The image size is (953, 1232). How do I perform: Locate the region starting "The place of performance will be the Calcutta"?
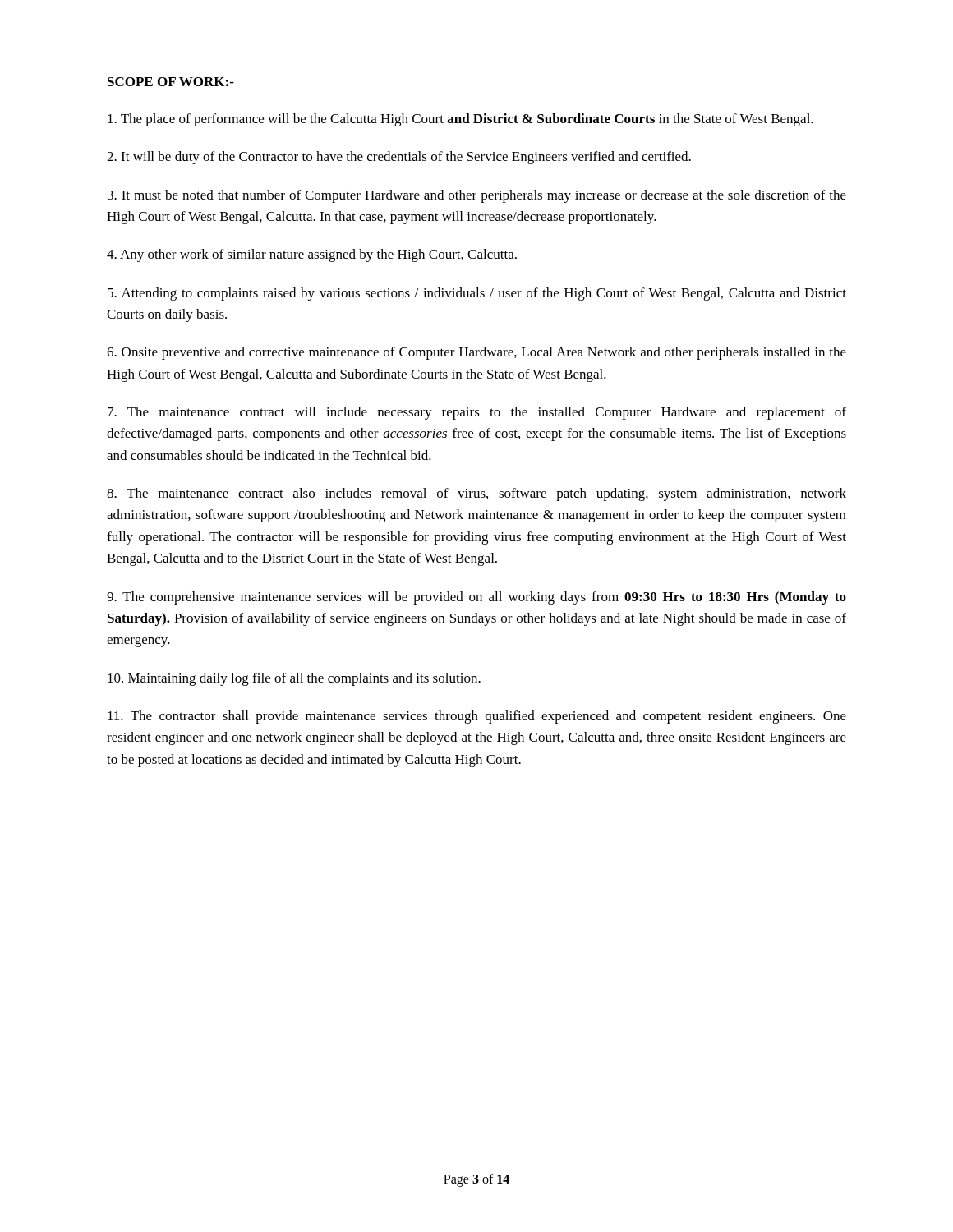point(460,119)
